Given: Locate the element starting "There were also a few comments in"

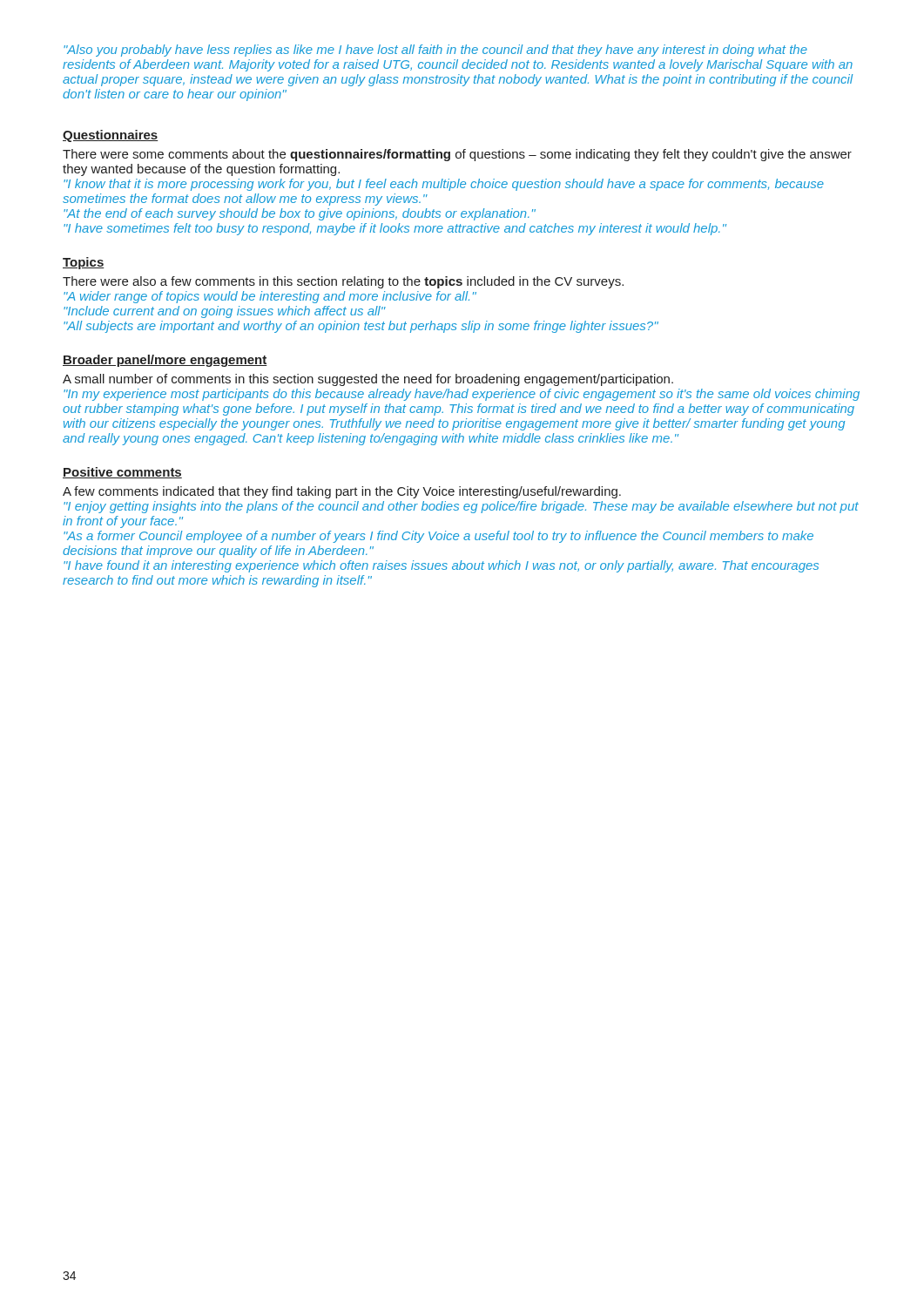Looking at the screenshot, I should click(x=360, y=303).
